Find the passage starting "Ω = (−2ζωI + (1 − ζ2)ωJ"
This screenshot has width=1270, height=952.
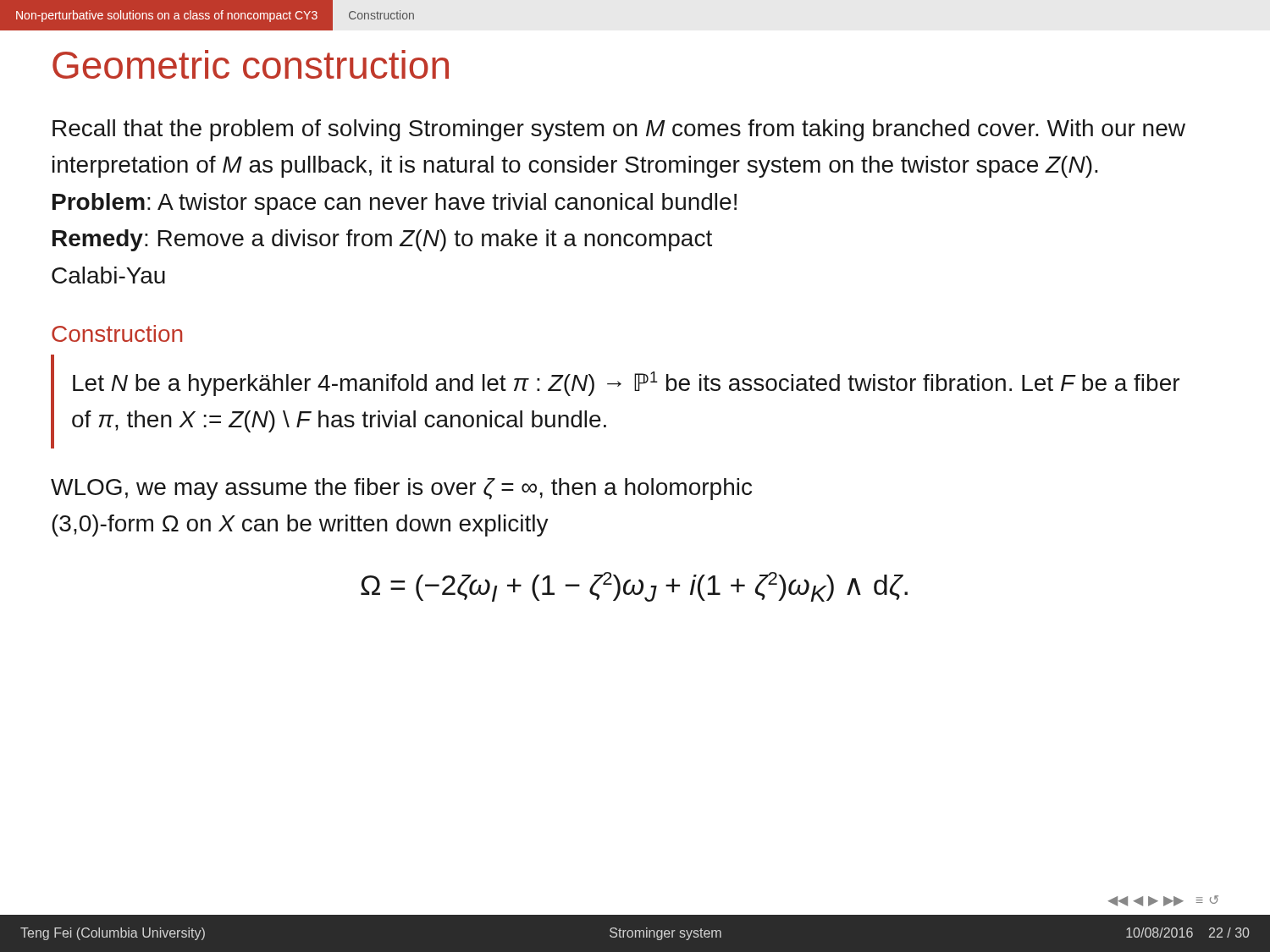pos(635,587)
